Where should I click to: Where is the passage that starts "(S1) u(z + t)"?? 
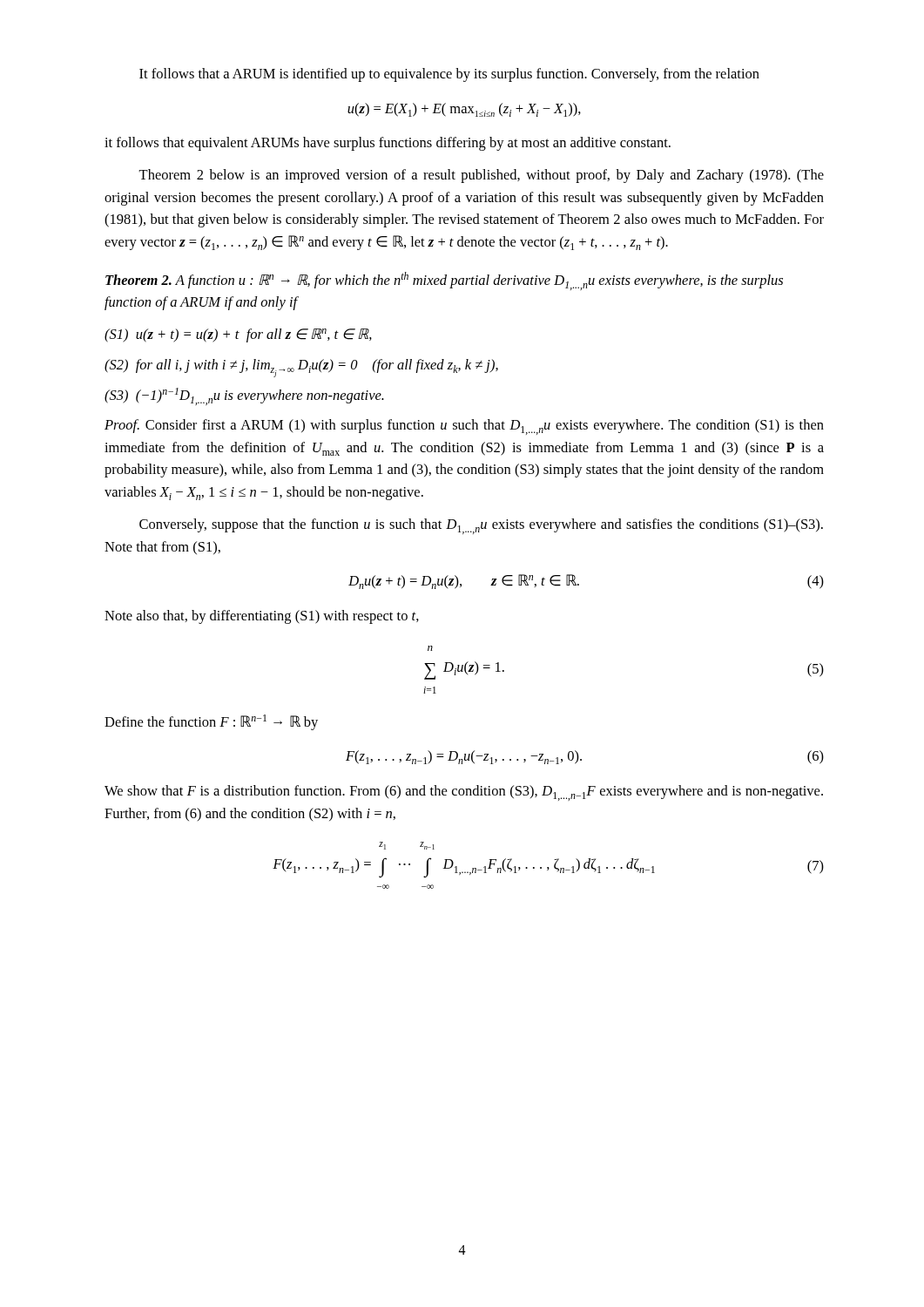pyautogui.click(x=238, y=335)
